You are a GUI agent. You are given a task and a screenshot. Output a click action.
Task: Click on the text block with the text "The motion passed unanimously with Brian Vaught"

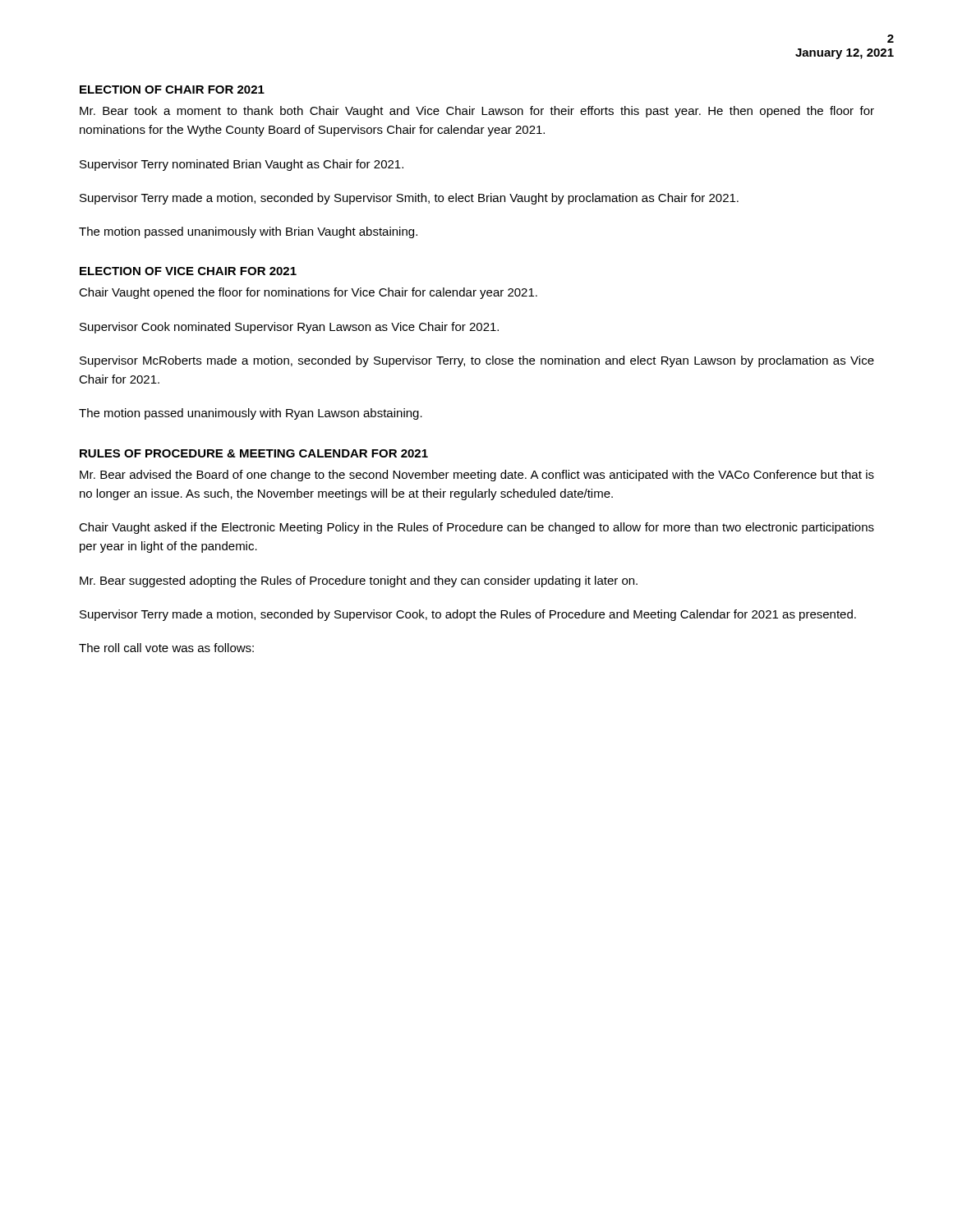249,231
